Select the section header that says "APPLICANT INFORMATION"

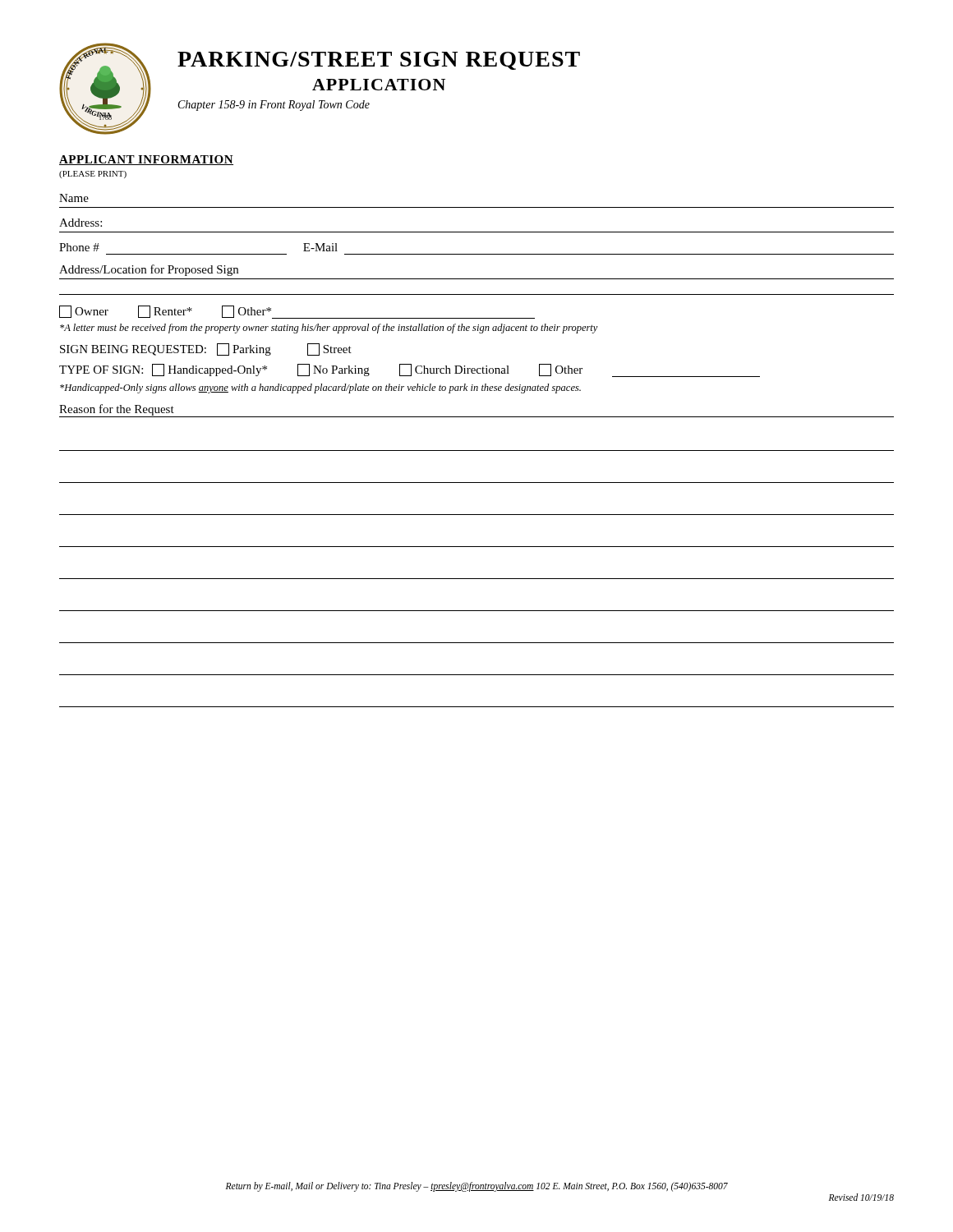pyautogui.click(x=146, y=159)
